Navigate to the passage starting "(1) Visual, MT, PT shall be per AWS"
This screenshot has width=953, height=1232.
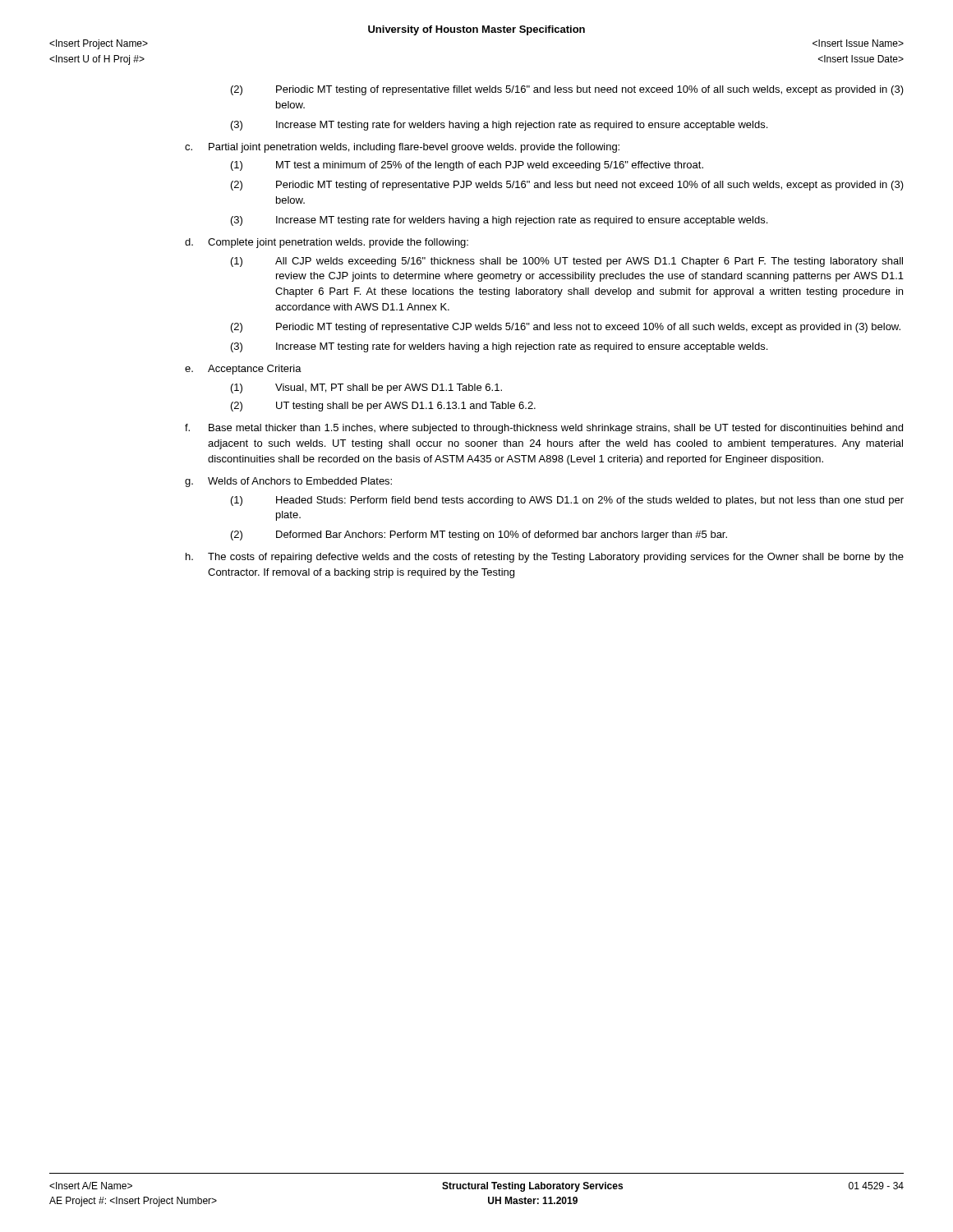tap(476, 388)
